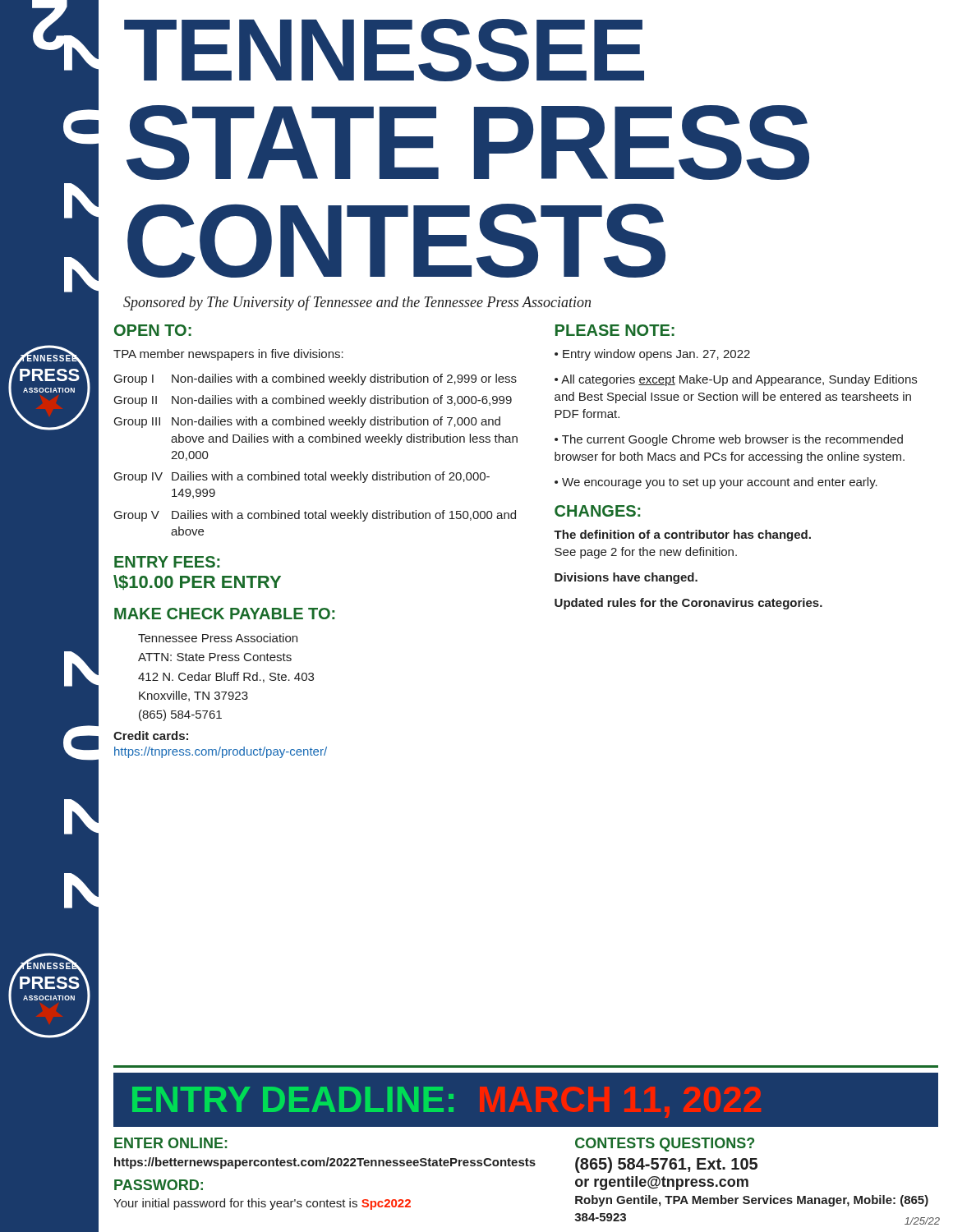Select the region starting "OPEN TO:"
Screen dimensions: 1232x953
click(x=153, y=330)
